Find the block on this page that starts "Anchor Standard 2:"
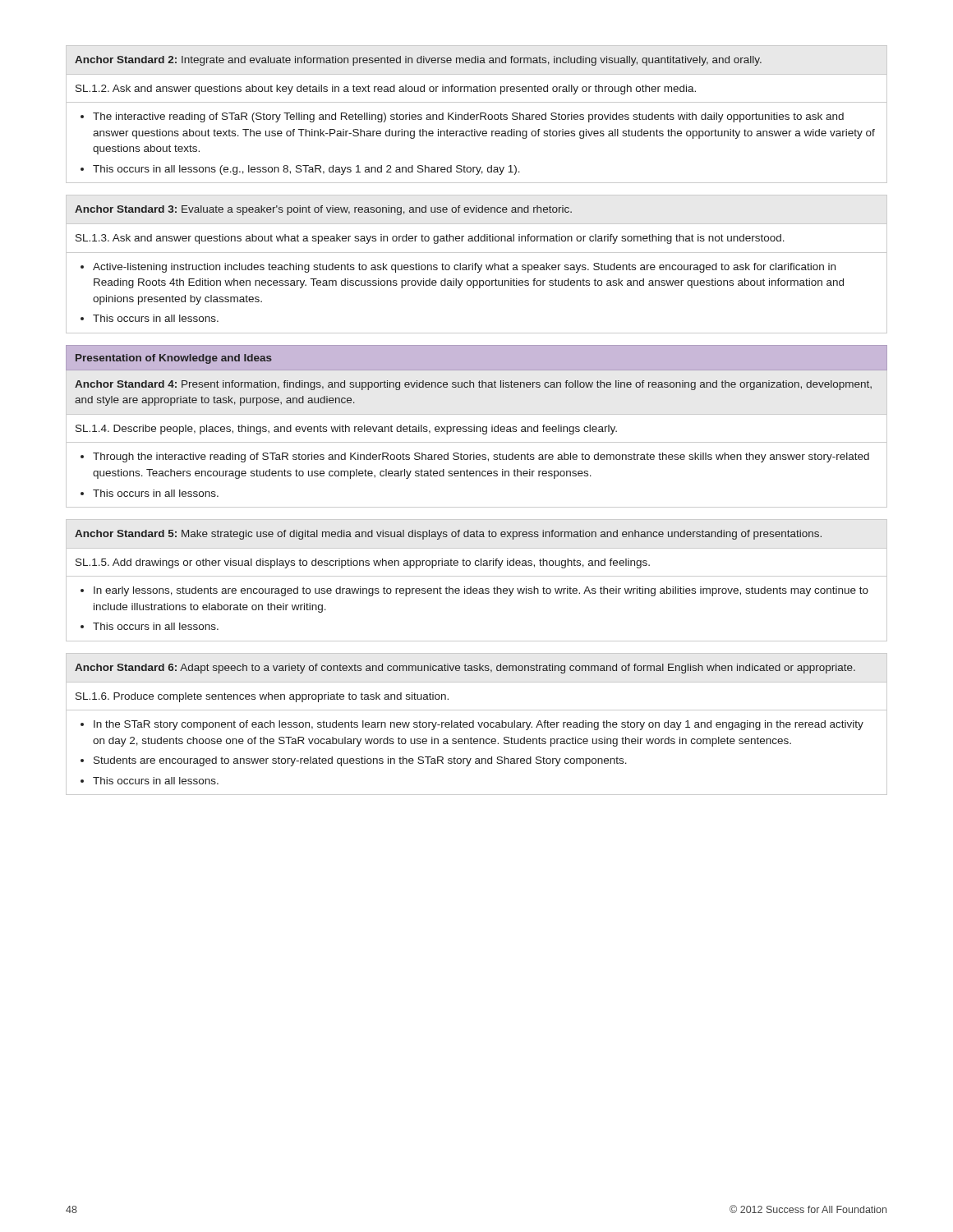The width and height of the screenshot is (953, 1232). click(x=418, y=60)
